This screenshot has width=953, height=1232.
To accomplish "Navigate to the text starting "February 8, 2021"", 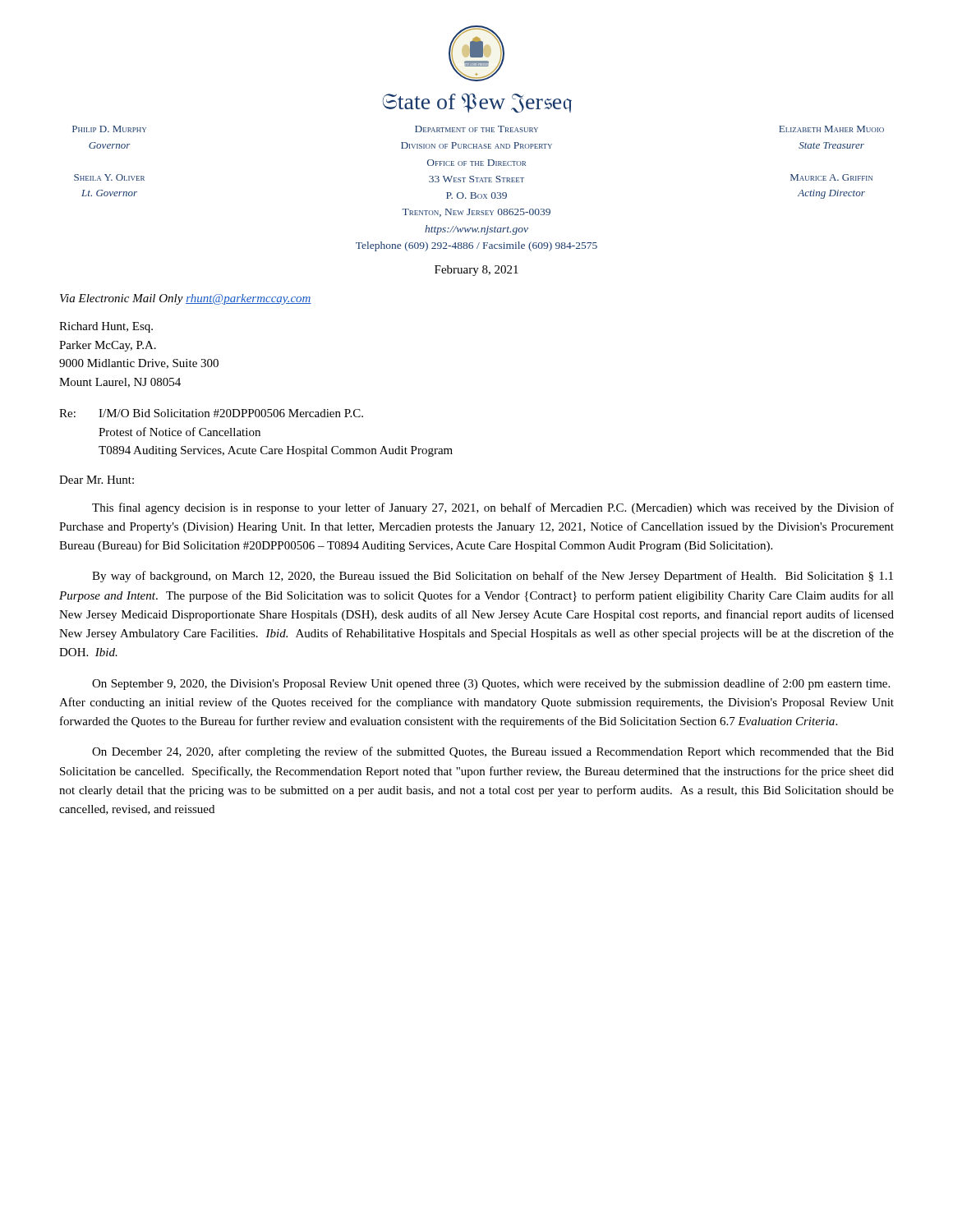I will (x=476, y=269).
